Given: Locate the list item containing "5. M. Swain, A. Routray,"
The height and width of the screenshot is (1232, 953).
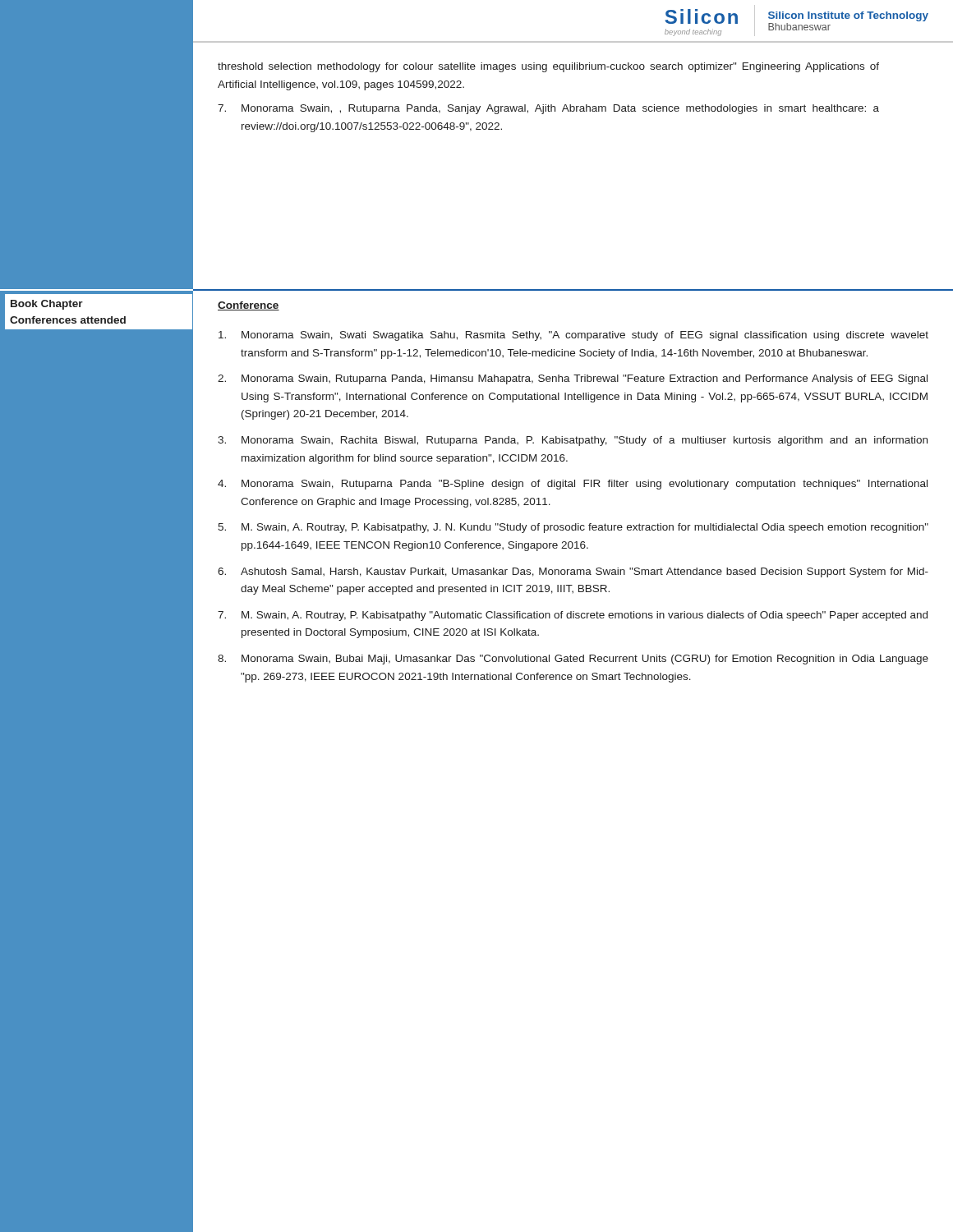Looking at the screenshot, I should (573, 536).
